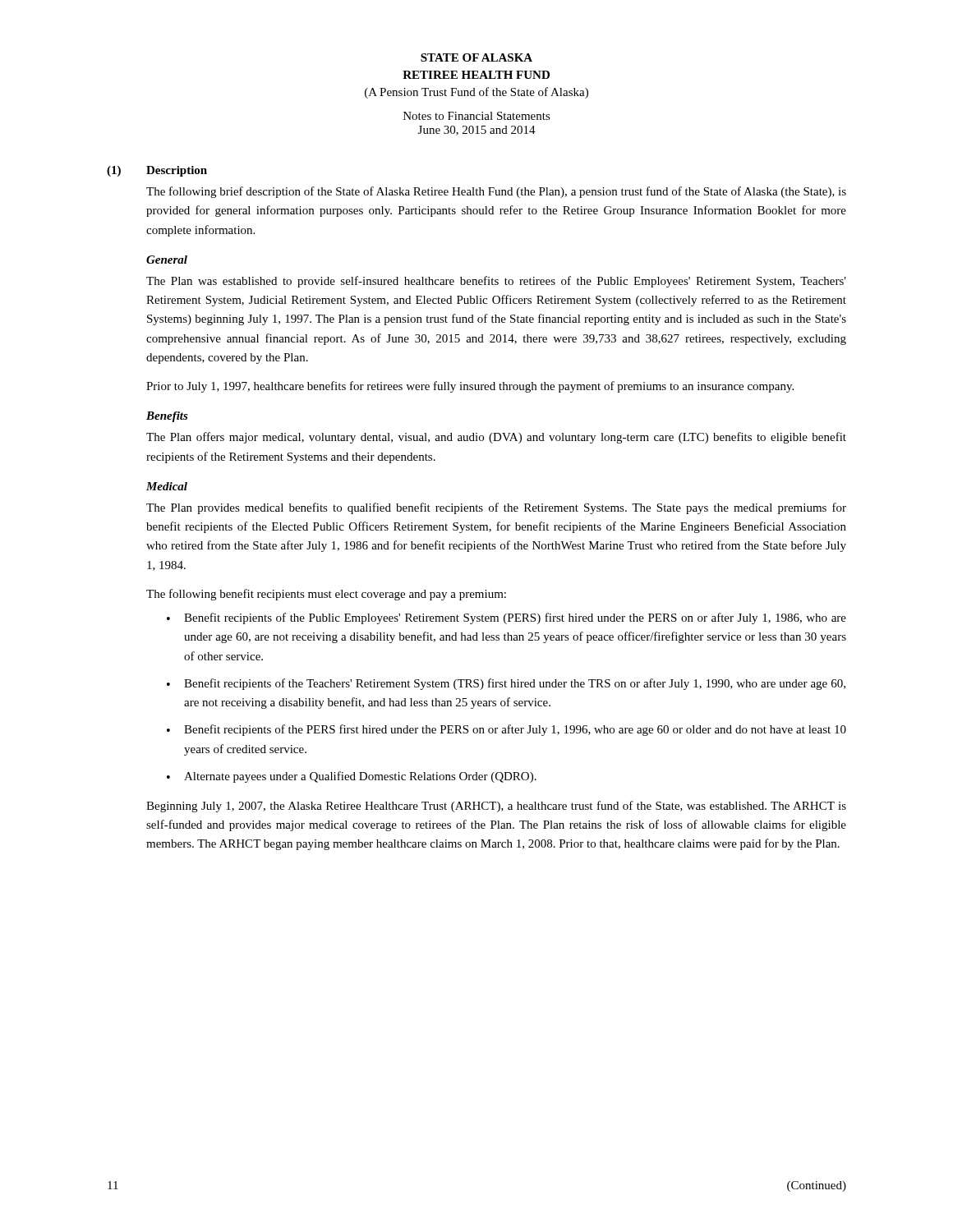Where is the passage that starts "The Plan offers major medical, voluntary dental,"?

pos(496,447)
